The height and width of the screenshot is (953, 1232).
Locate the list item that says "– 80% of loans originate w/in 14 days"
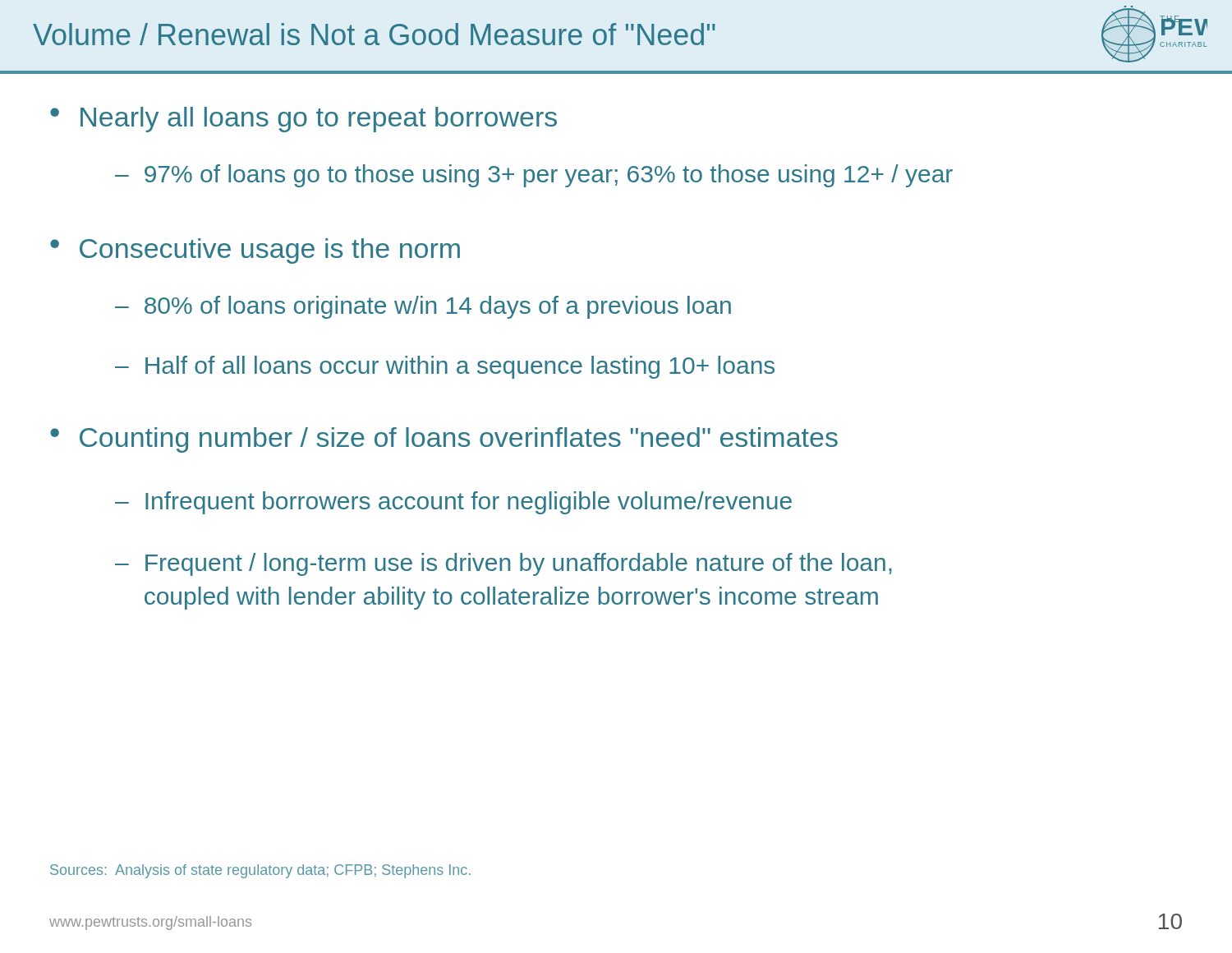pos(424,306)
